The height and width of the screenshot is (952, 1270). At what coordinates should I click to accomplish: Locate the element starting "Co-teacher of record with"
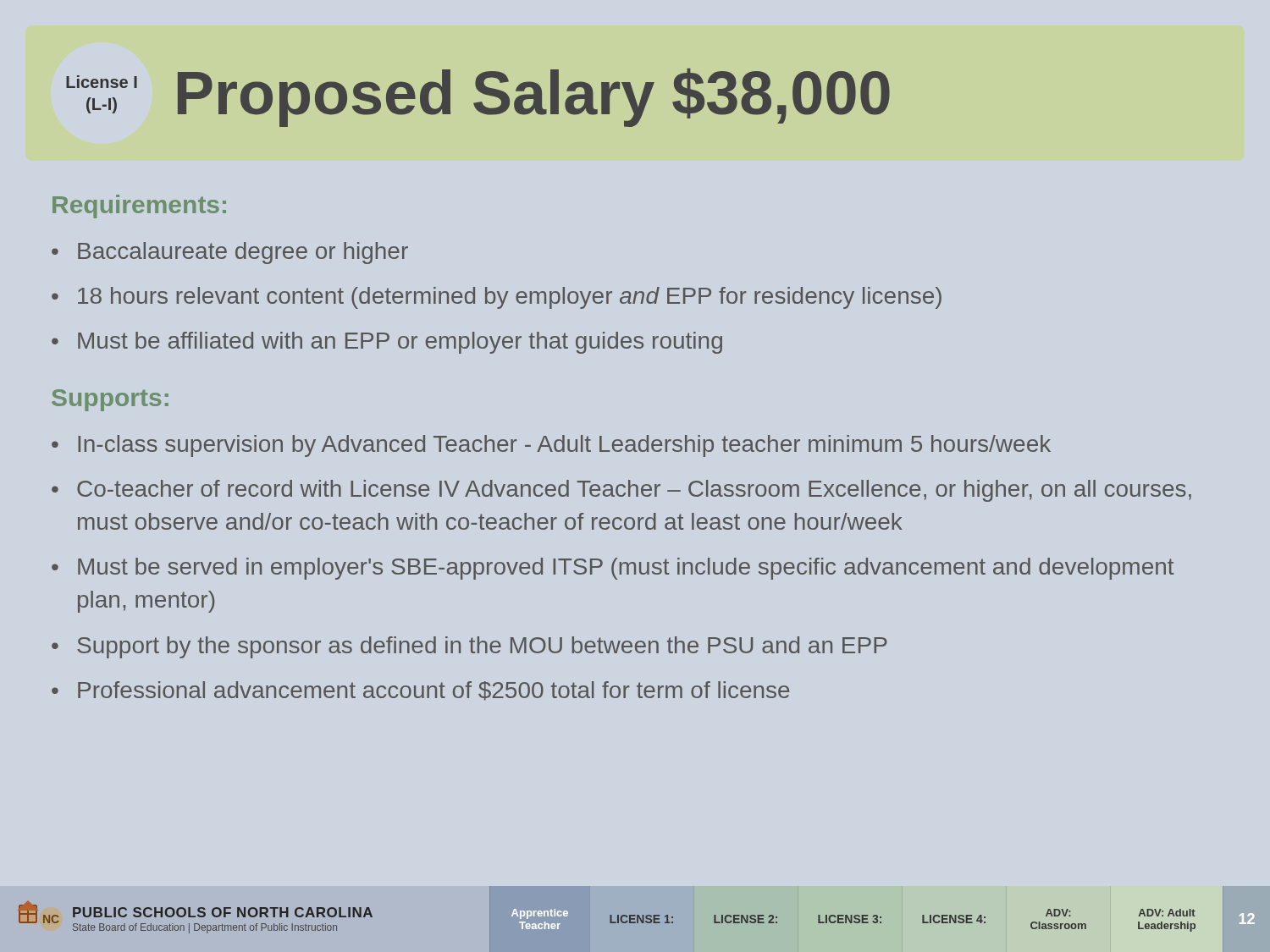point(635,505)
